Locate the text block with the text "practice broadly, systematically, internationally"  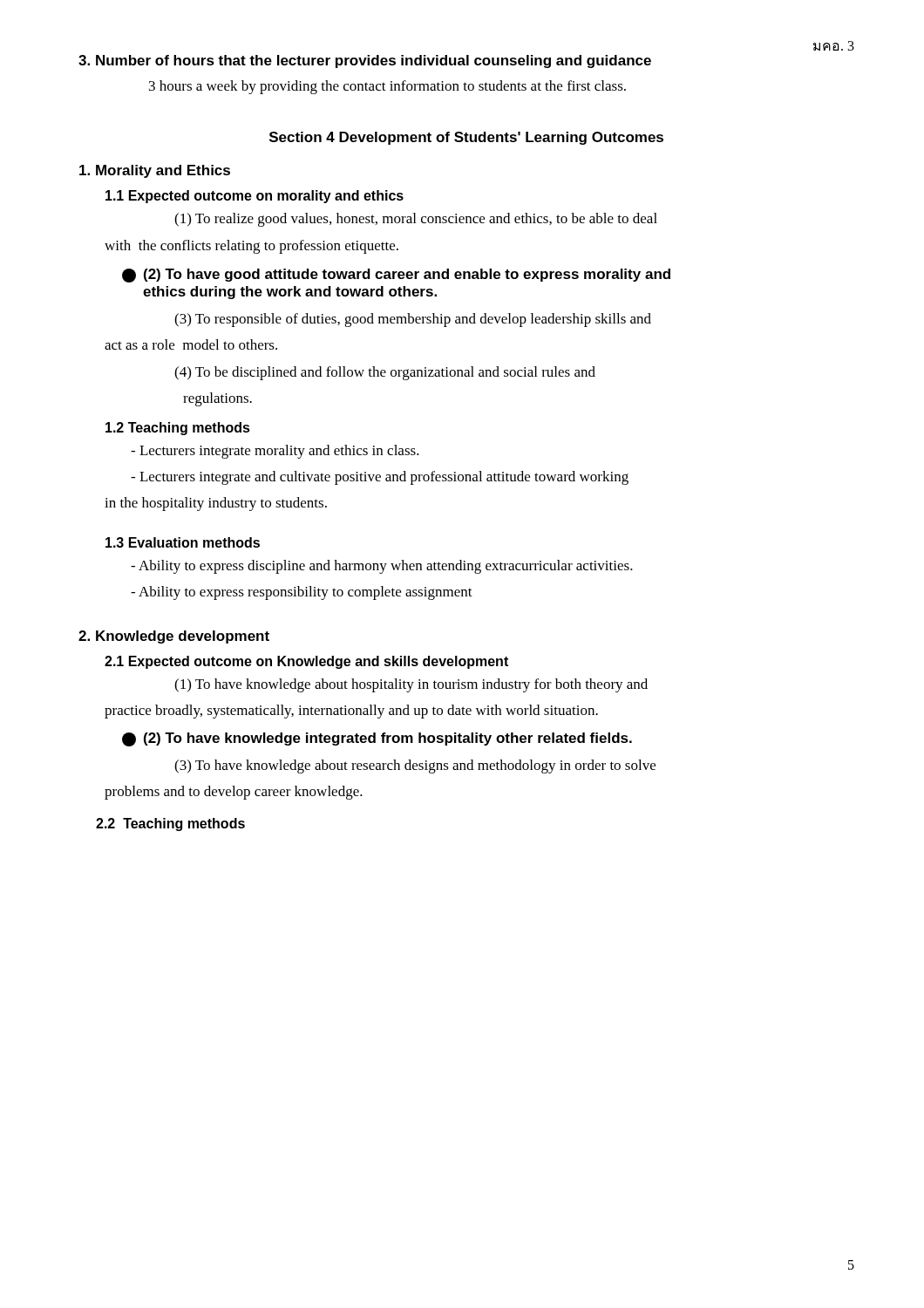[x=352, y=711]
